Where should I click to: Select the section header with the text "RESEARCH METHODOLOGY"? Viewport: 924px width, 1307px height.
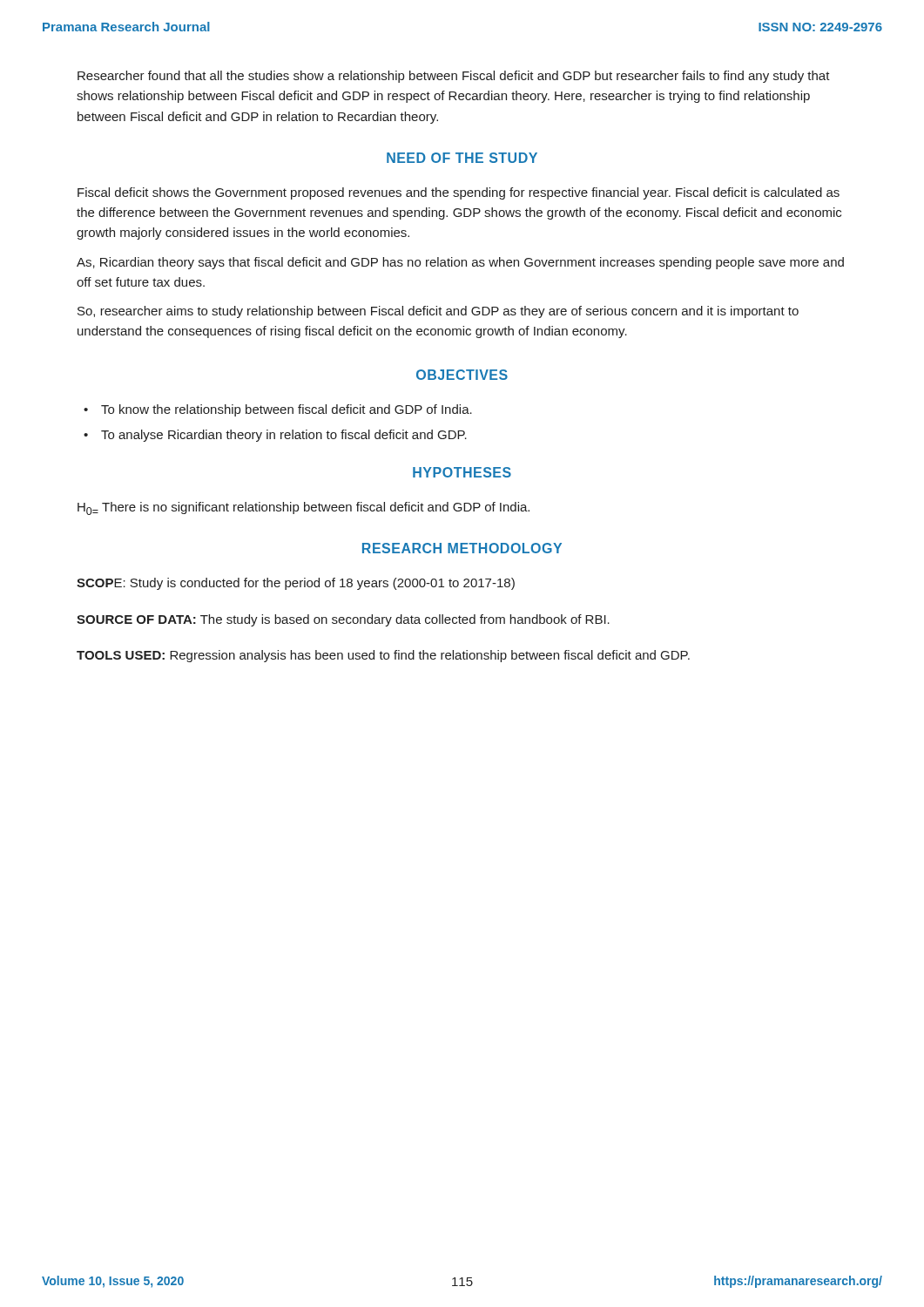(462, 549)
